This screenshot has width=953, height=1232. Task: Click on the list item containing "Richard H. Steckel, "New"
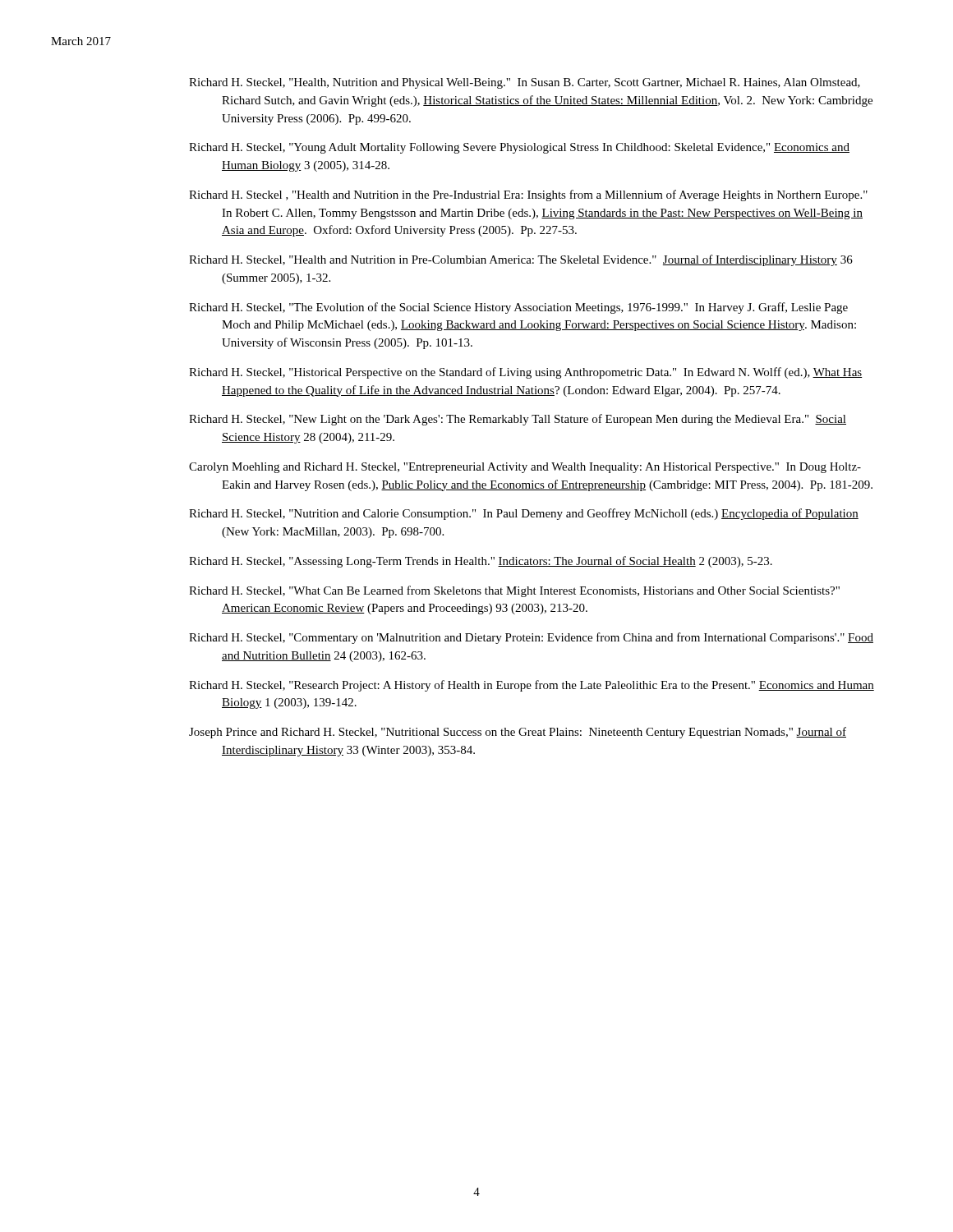coord(518,428)
